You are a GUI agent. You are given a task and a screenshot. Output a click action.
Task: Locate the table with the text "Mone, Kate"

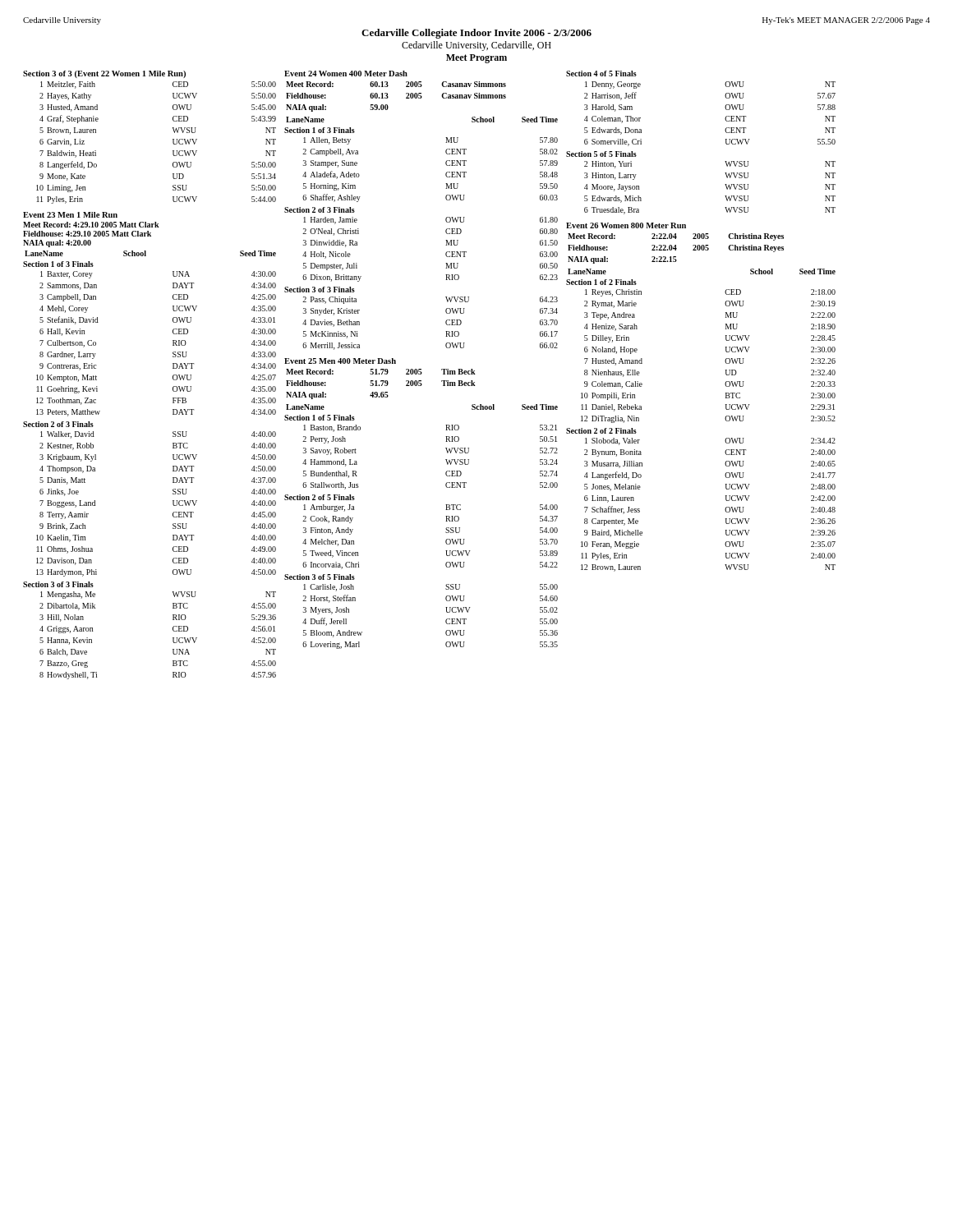[x=150, y=137]
